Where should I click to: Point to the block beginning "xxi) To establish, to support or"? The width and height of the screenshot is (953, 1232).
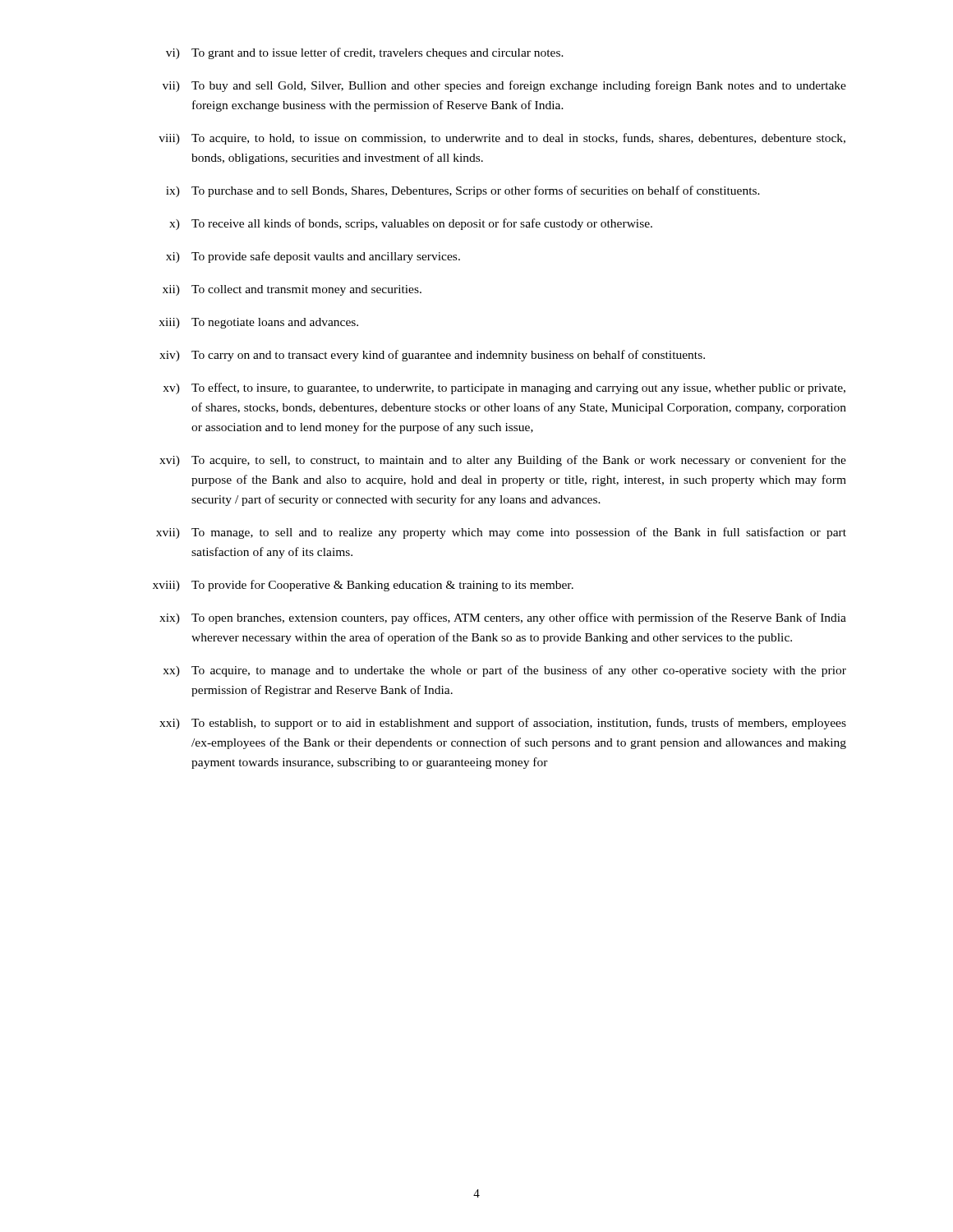point(495,743)
